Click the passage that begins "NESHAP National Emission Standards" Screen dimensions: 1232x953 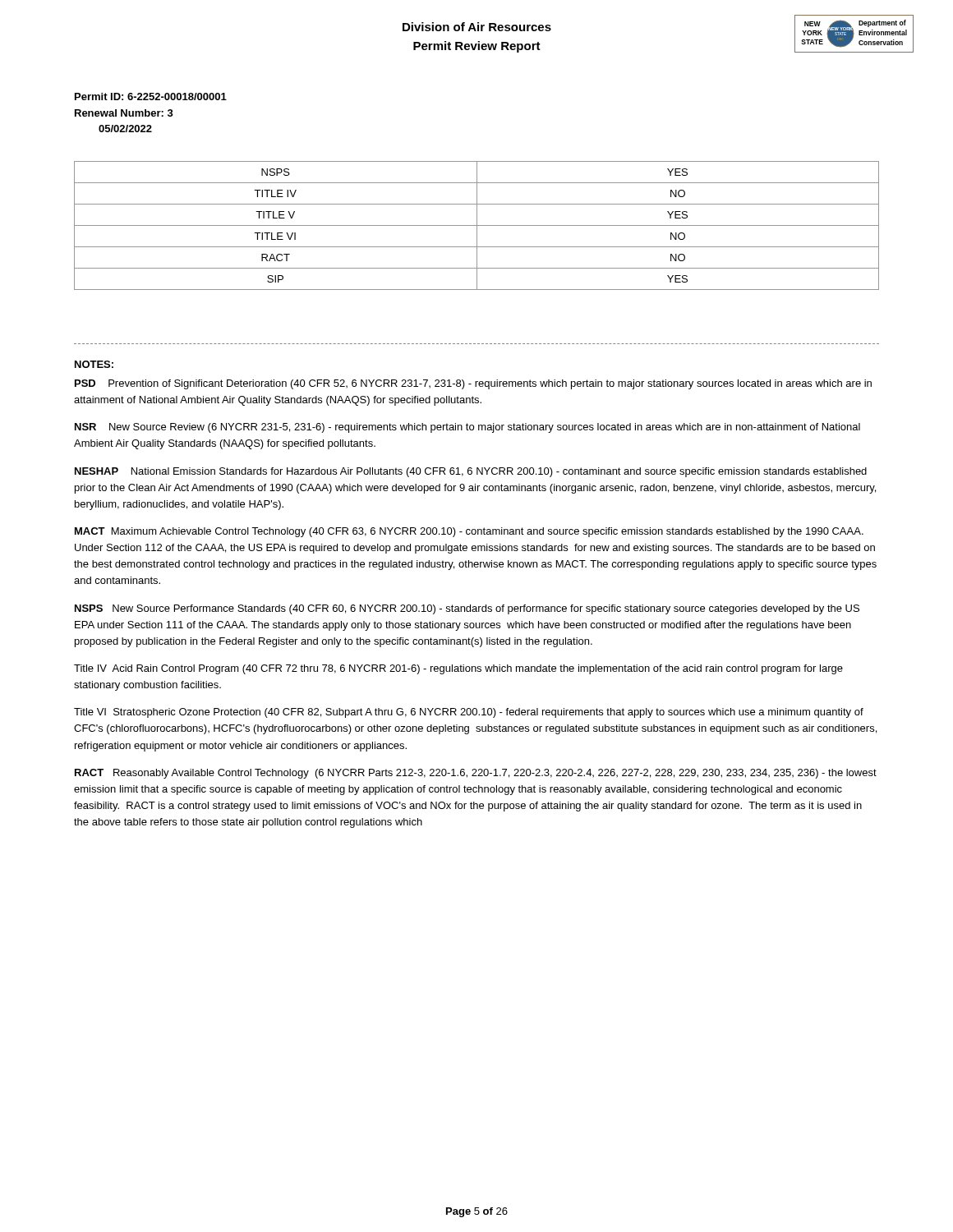click(475, 487)
